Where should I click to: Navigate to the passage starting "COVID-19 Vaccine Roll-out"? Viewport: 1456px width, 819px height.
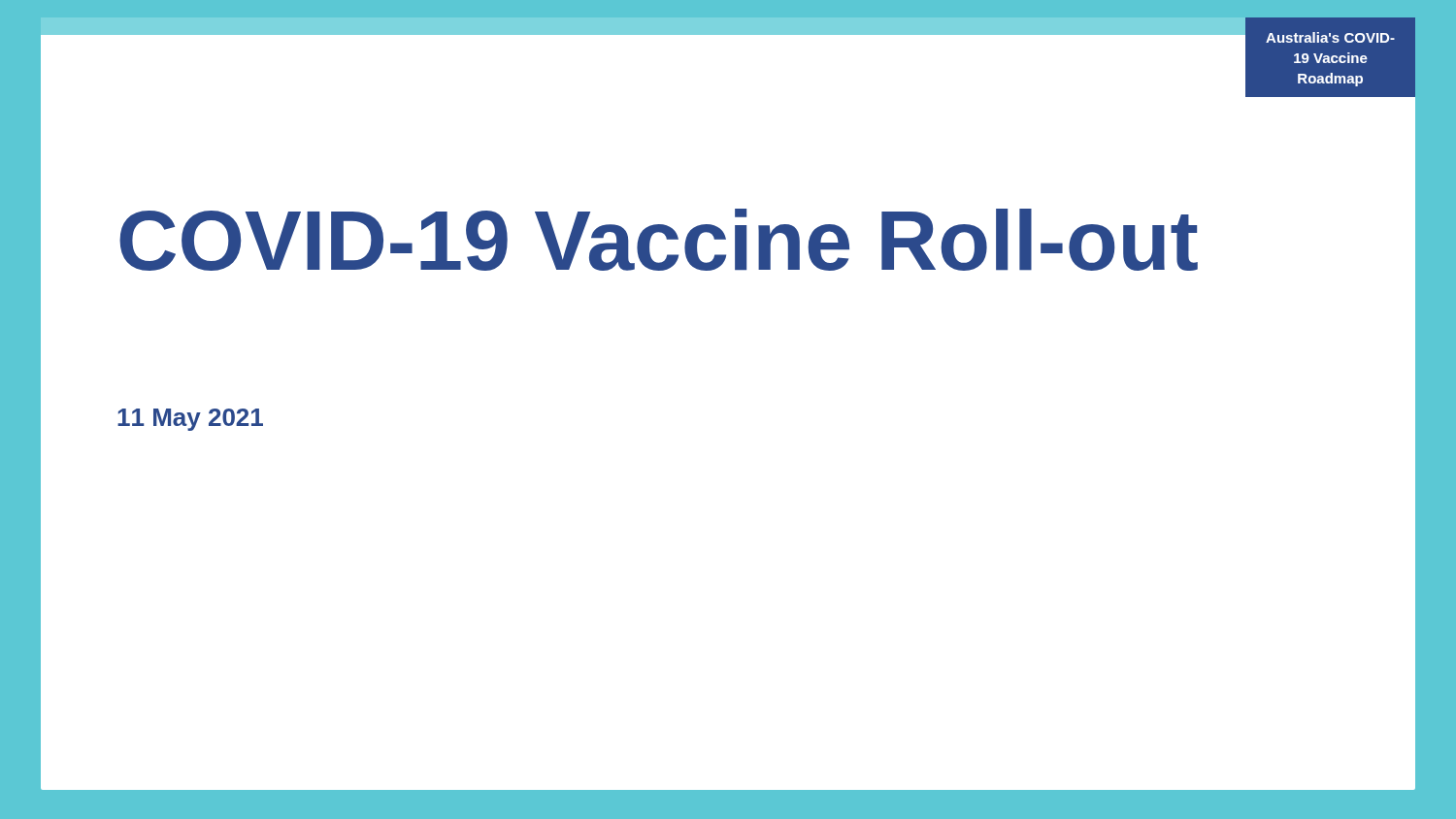click(665, 241)
